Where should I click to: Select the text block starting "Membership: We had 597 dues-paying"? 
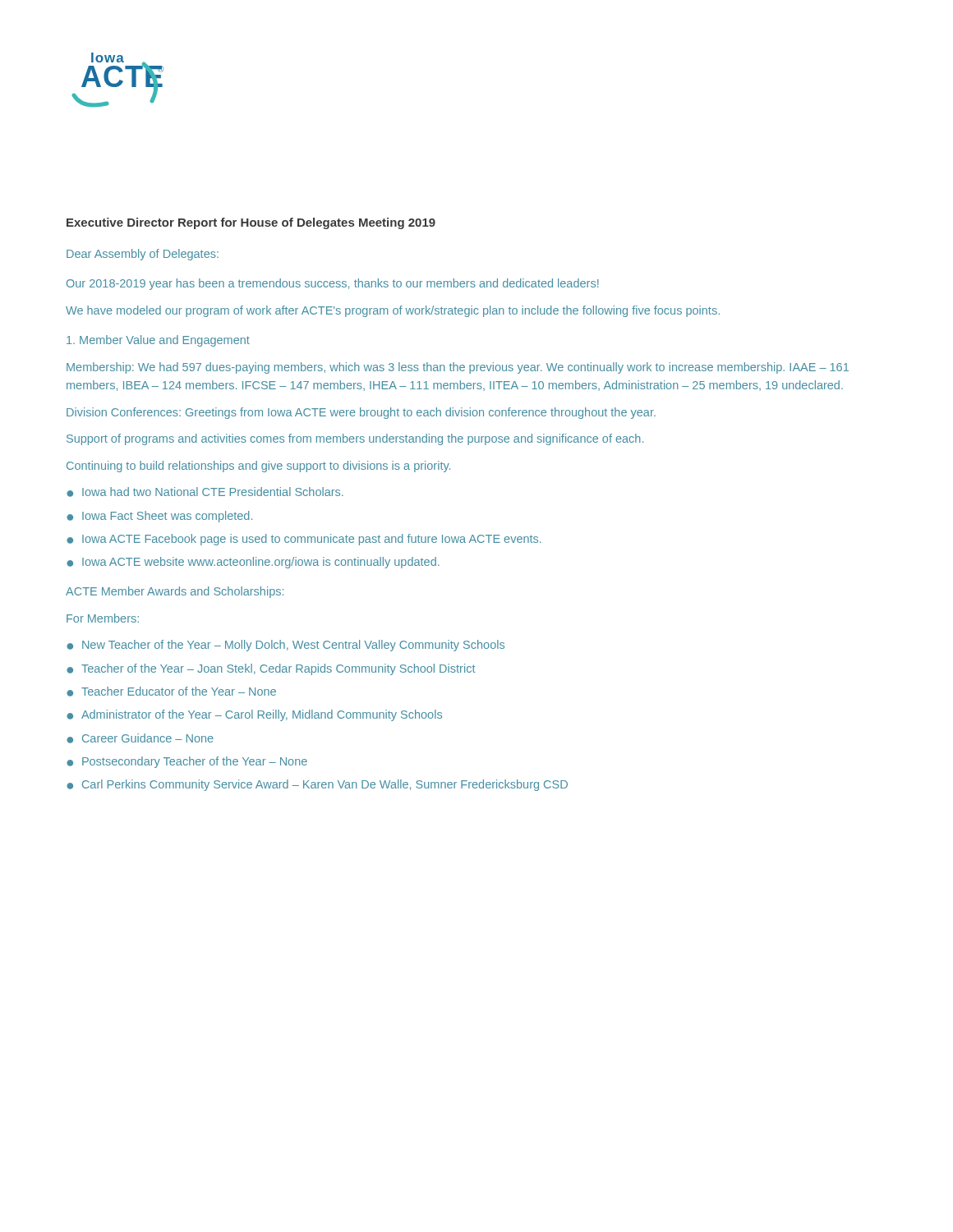click(457, 376)
